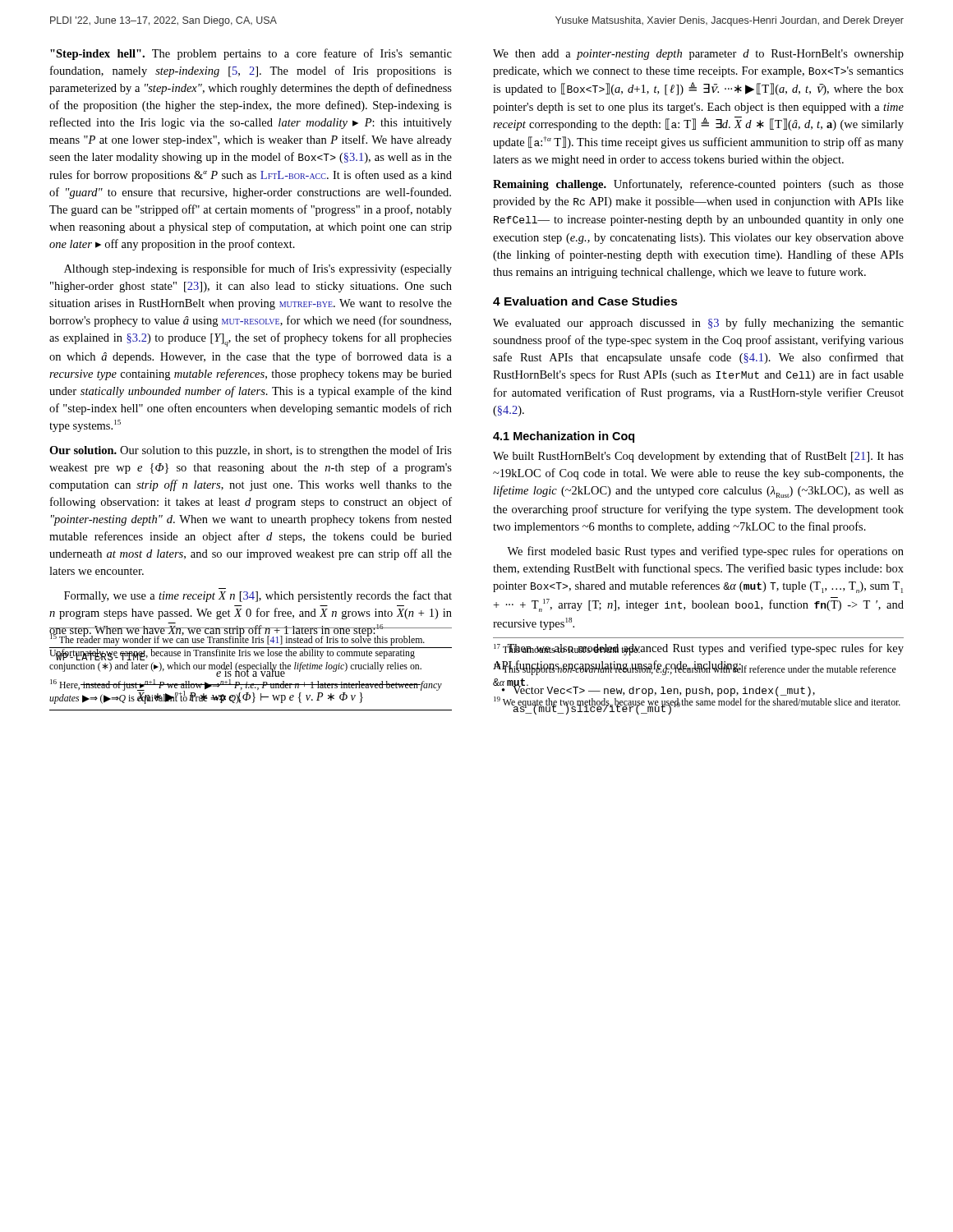953x1232 pixels.
Task: Navigate to the region starting "wp-laters-time e is not a value Xn ∗"
Action: tap(251, 679)
